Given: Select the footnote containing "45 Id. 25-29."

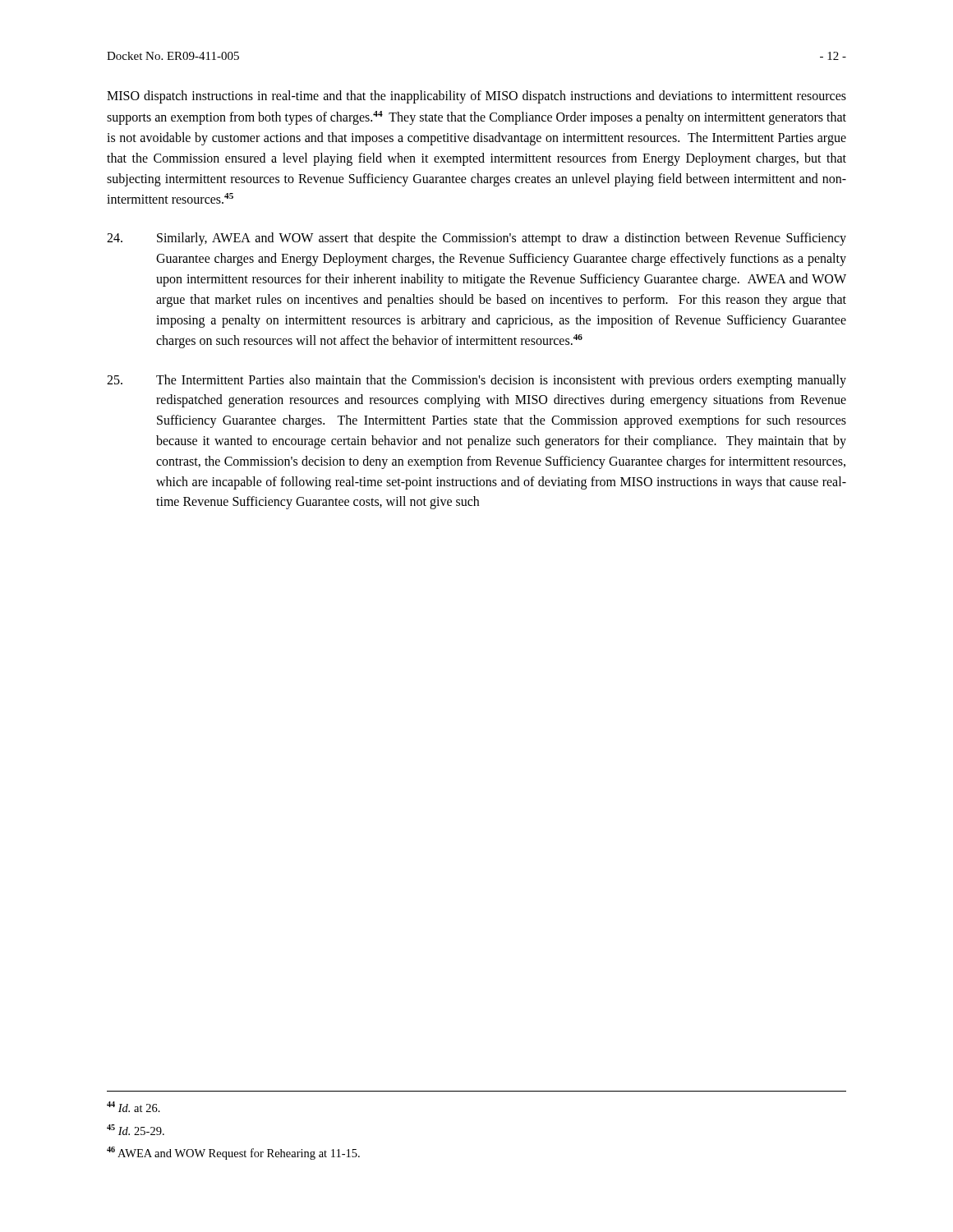Looking at the screenshot, I should [x=136, y=1130].
